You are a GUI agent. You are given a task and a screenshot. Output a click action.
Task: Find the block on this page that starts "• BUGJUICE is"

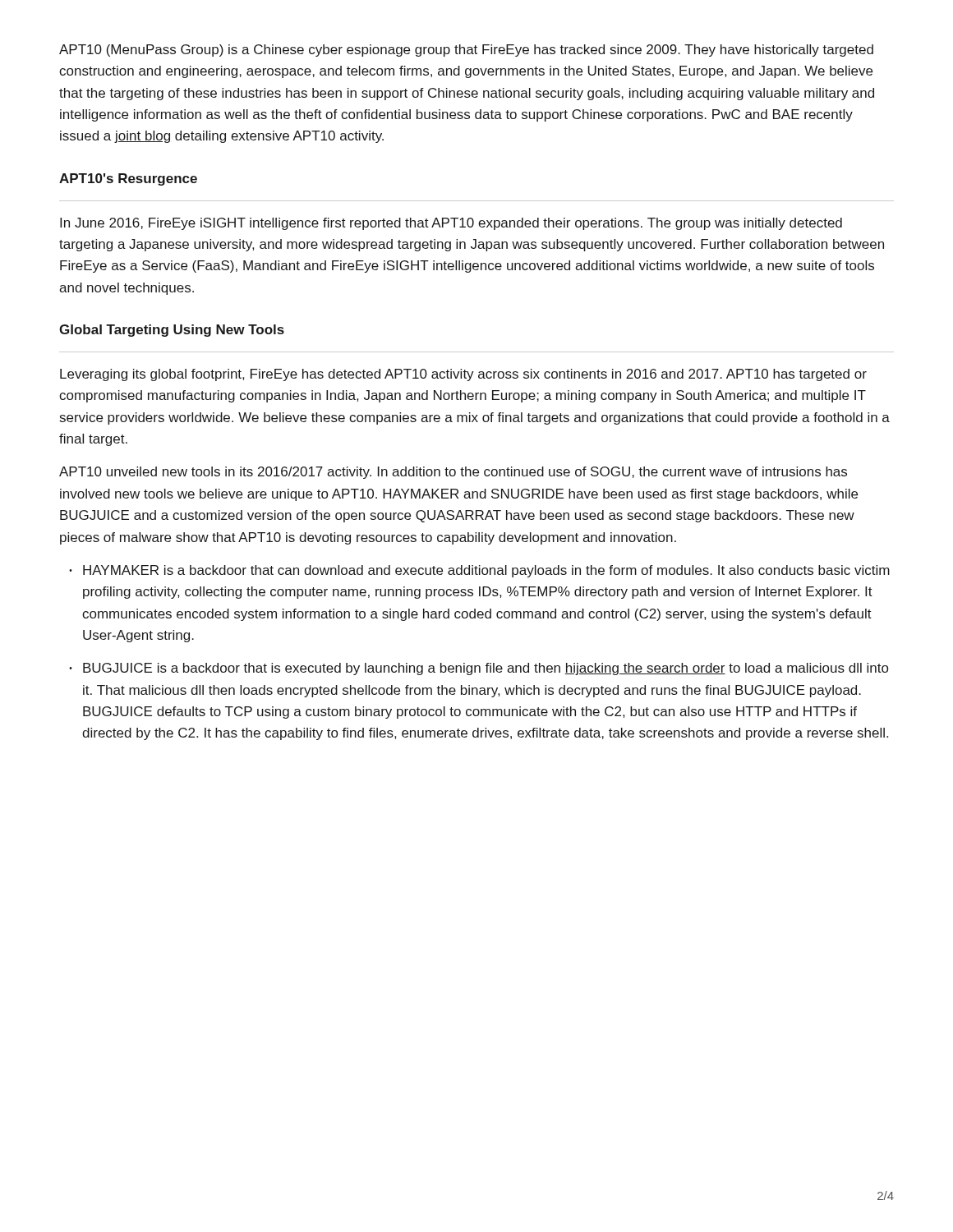tap(476, 701)
